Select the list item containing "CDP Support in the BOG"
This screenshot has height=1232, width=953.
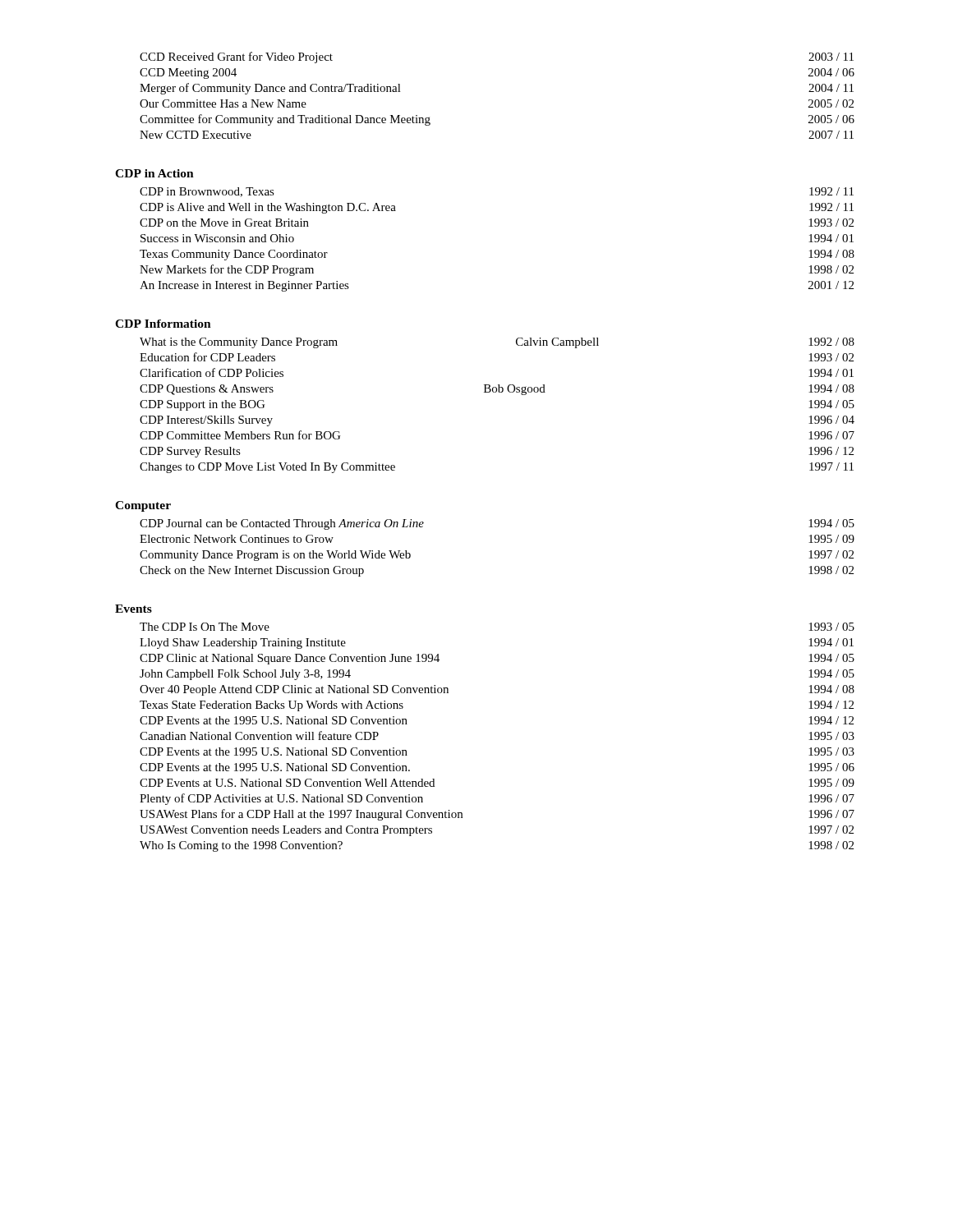click(x=203, y=405)
